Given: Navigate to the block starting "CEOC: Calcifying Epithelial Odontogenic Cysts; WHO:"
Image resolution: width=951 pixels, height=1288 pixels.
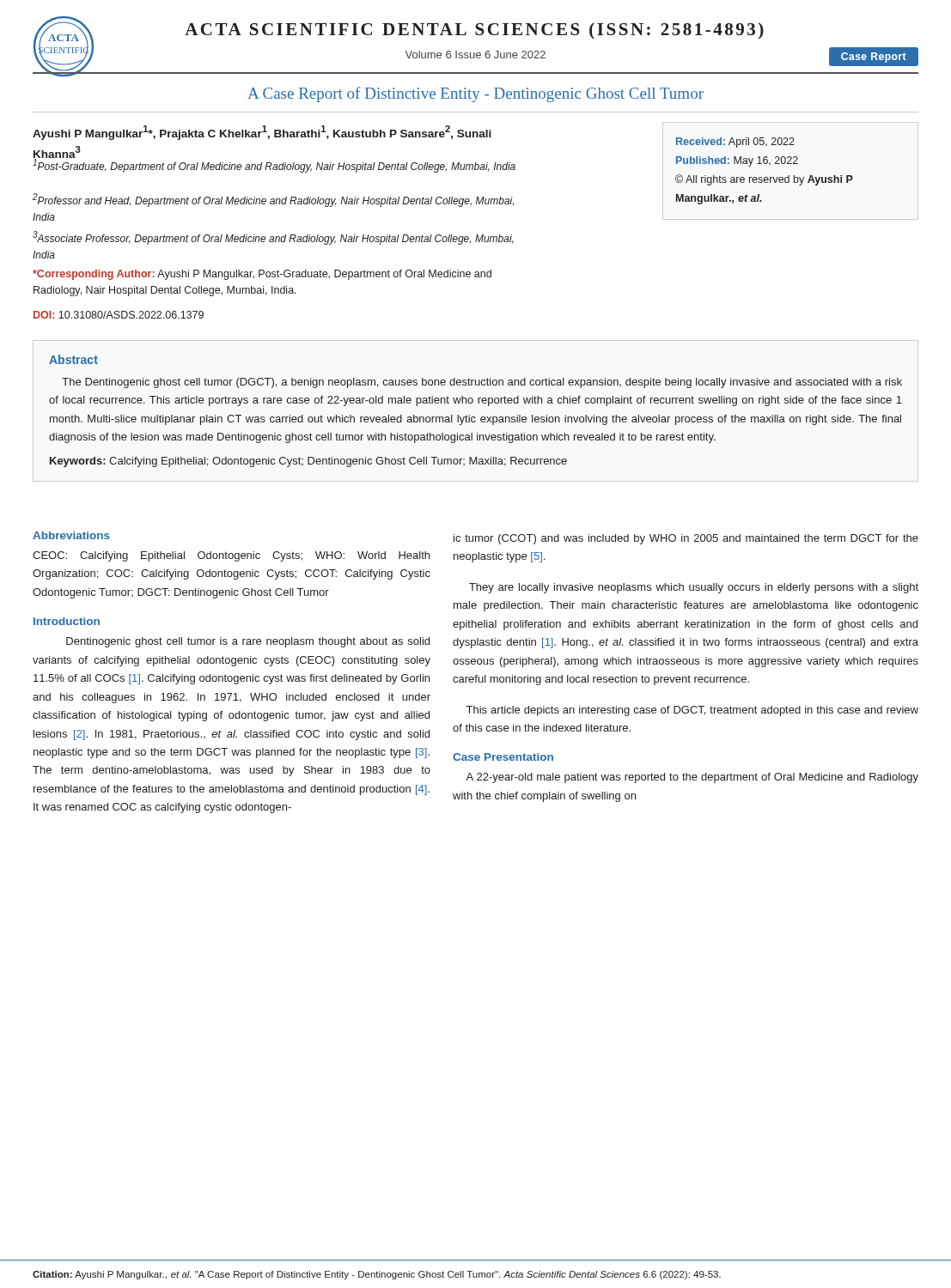Looking at the screenshot, I should (x=232, y=574).
